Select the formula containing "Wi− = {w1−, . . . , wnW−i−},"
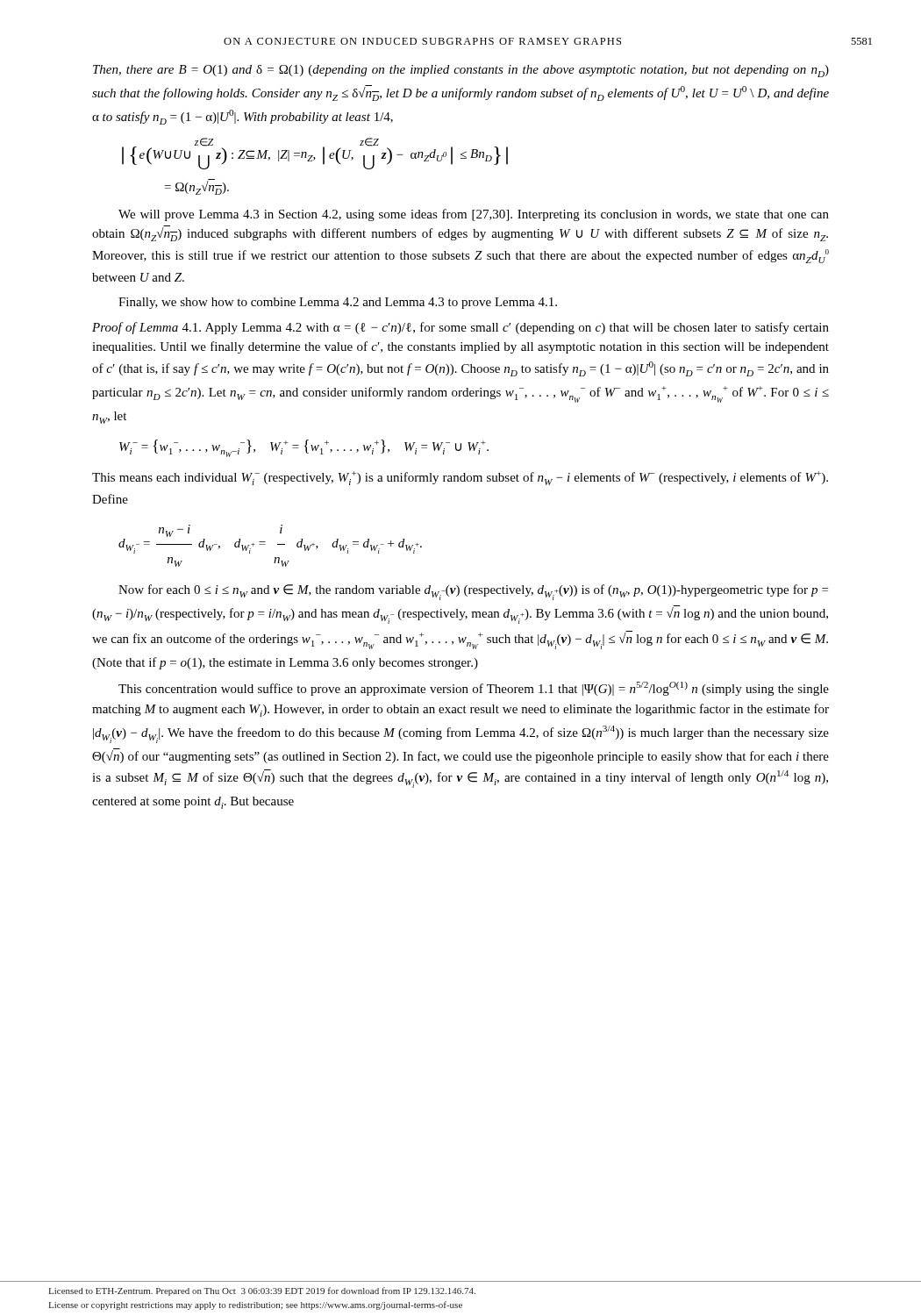This screenshot has height=1316, width=921. click(x=304, y=448)
